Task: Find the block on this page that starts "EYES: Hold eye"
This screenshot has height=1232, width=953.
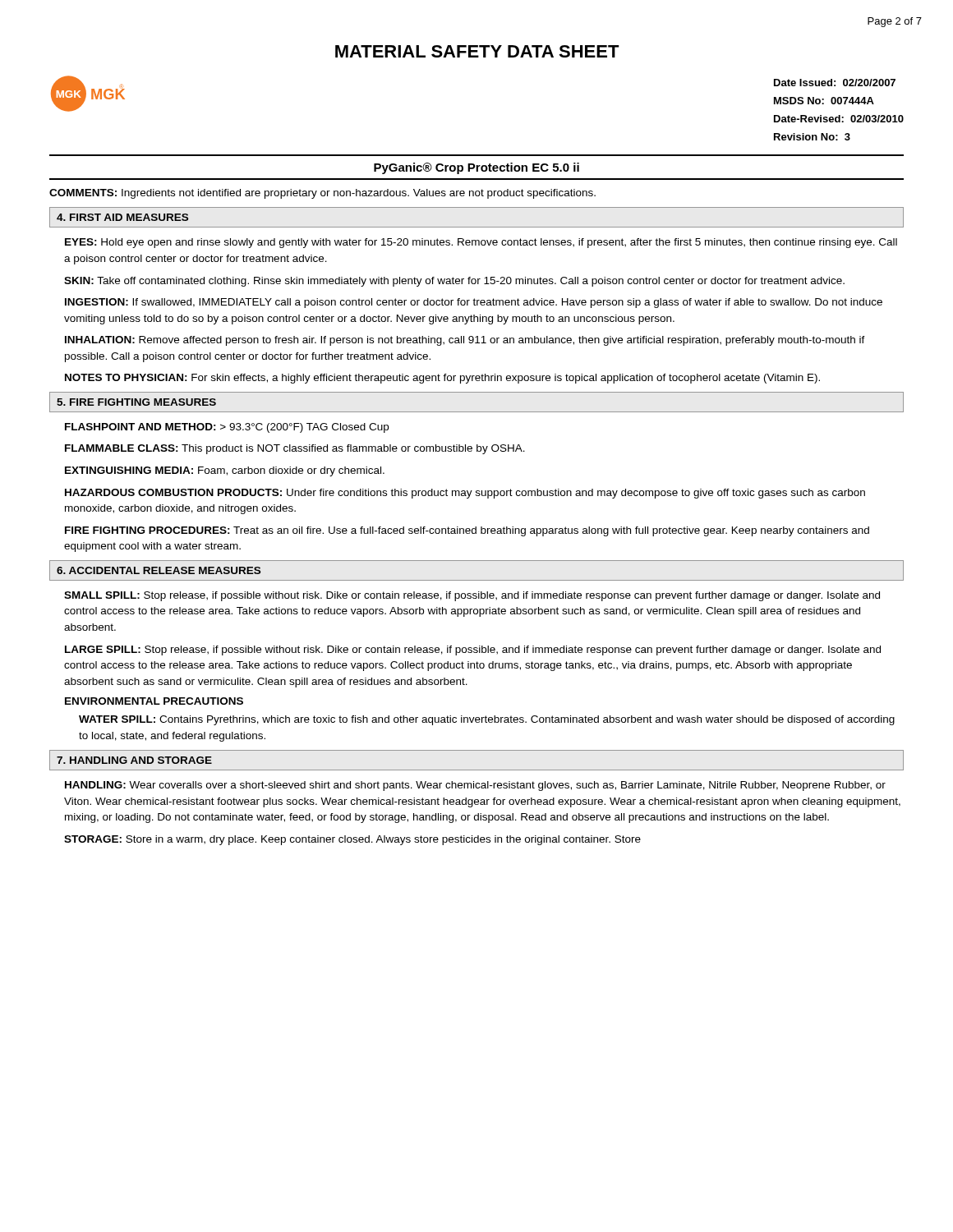Action: [481, 250]
